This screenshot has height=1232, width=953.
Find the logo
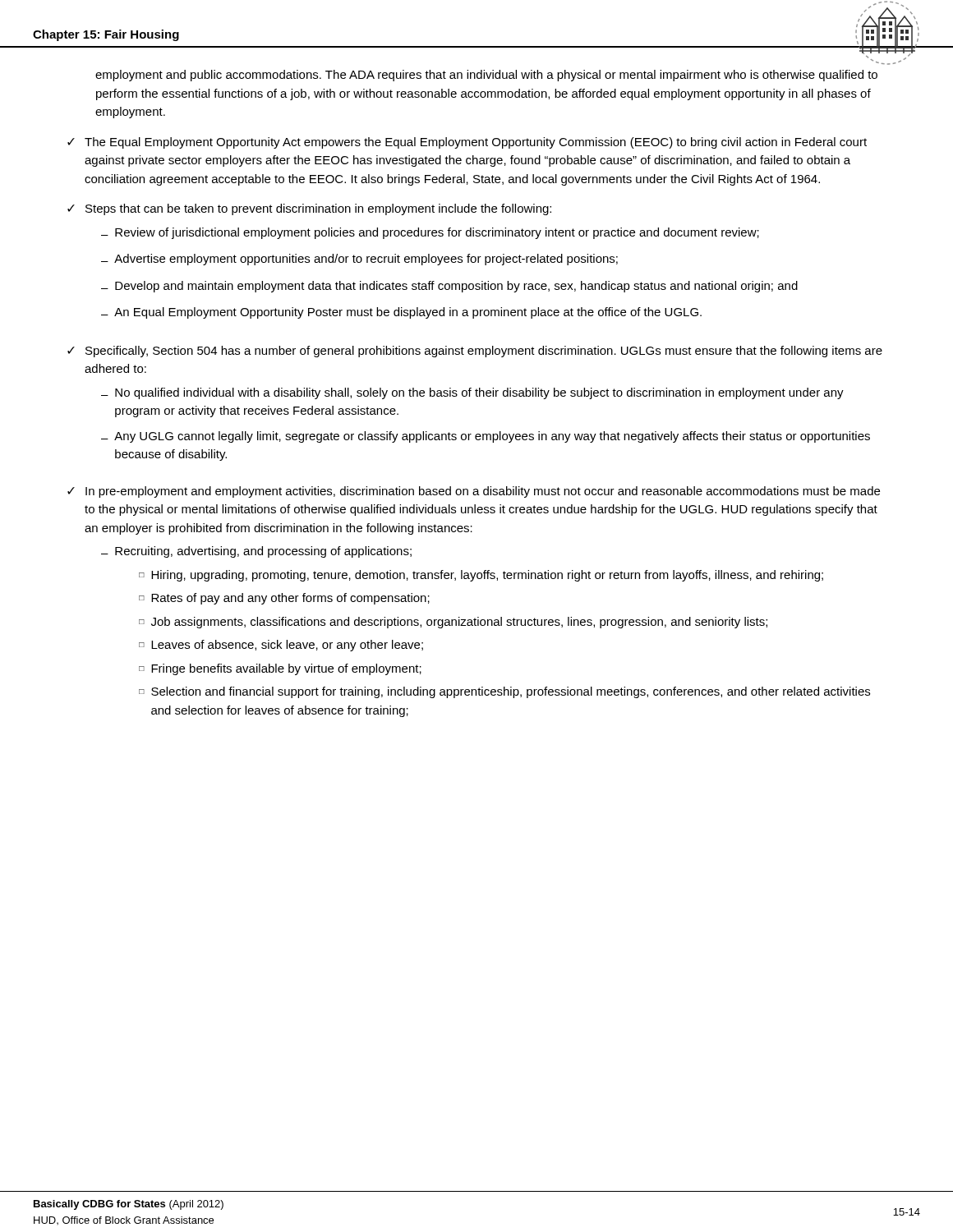[887, 33]
